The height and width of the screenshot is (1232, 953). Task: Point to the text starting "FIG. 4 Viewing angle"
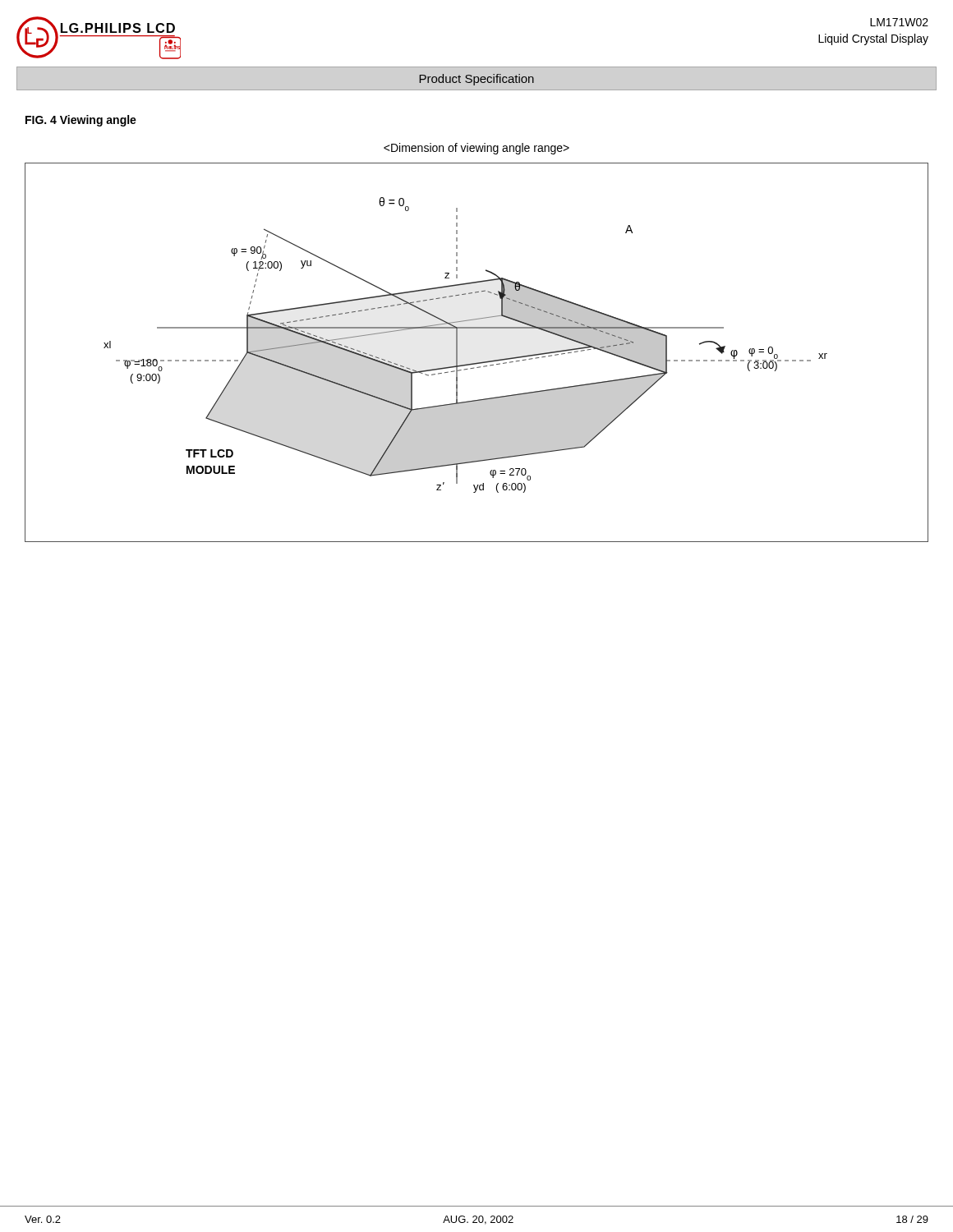80,120
